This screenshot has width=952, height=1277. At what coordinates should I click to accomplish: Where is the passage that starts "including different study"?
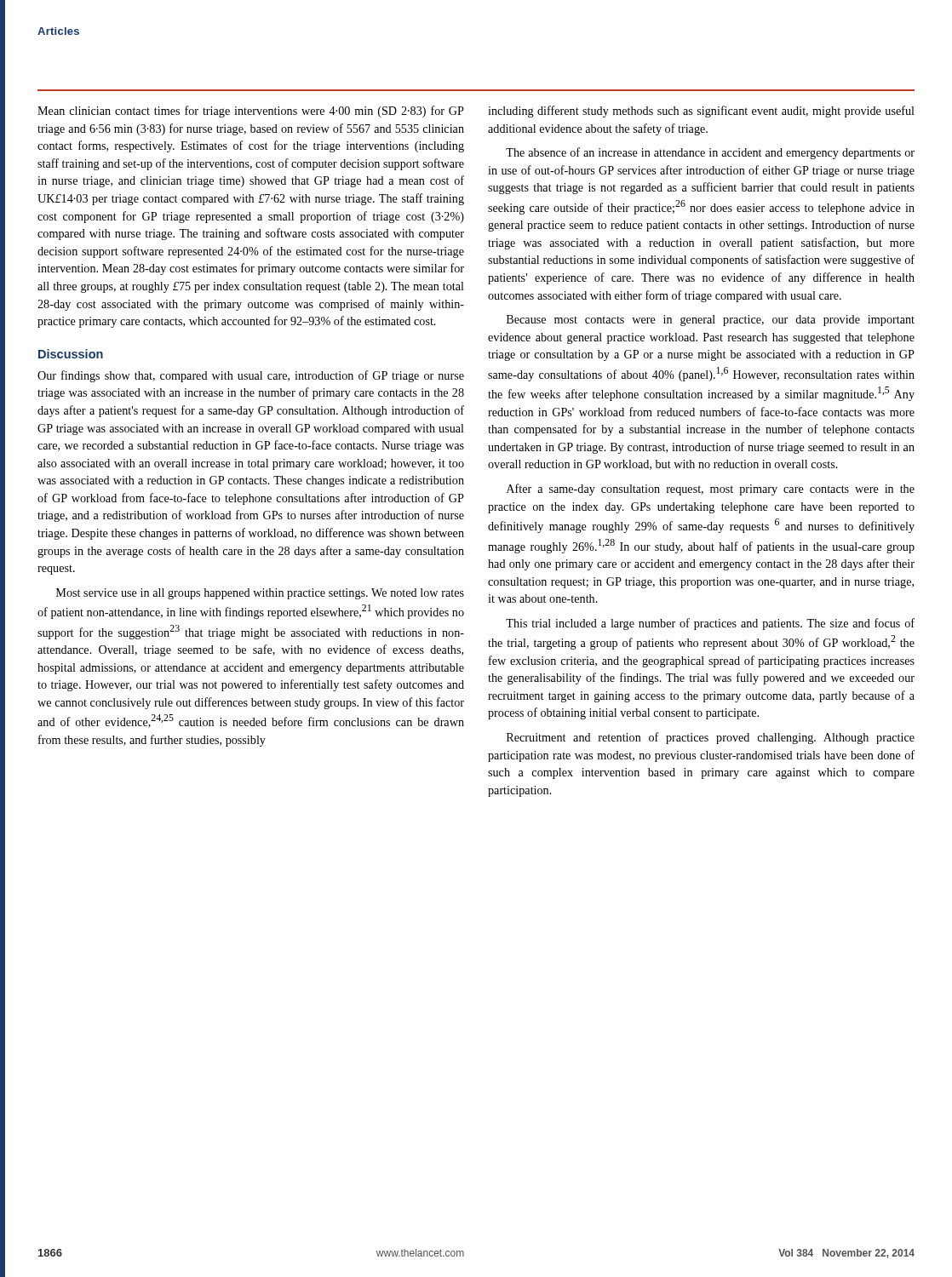[x=701, y=451]
